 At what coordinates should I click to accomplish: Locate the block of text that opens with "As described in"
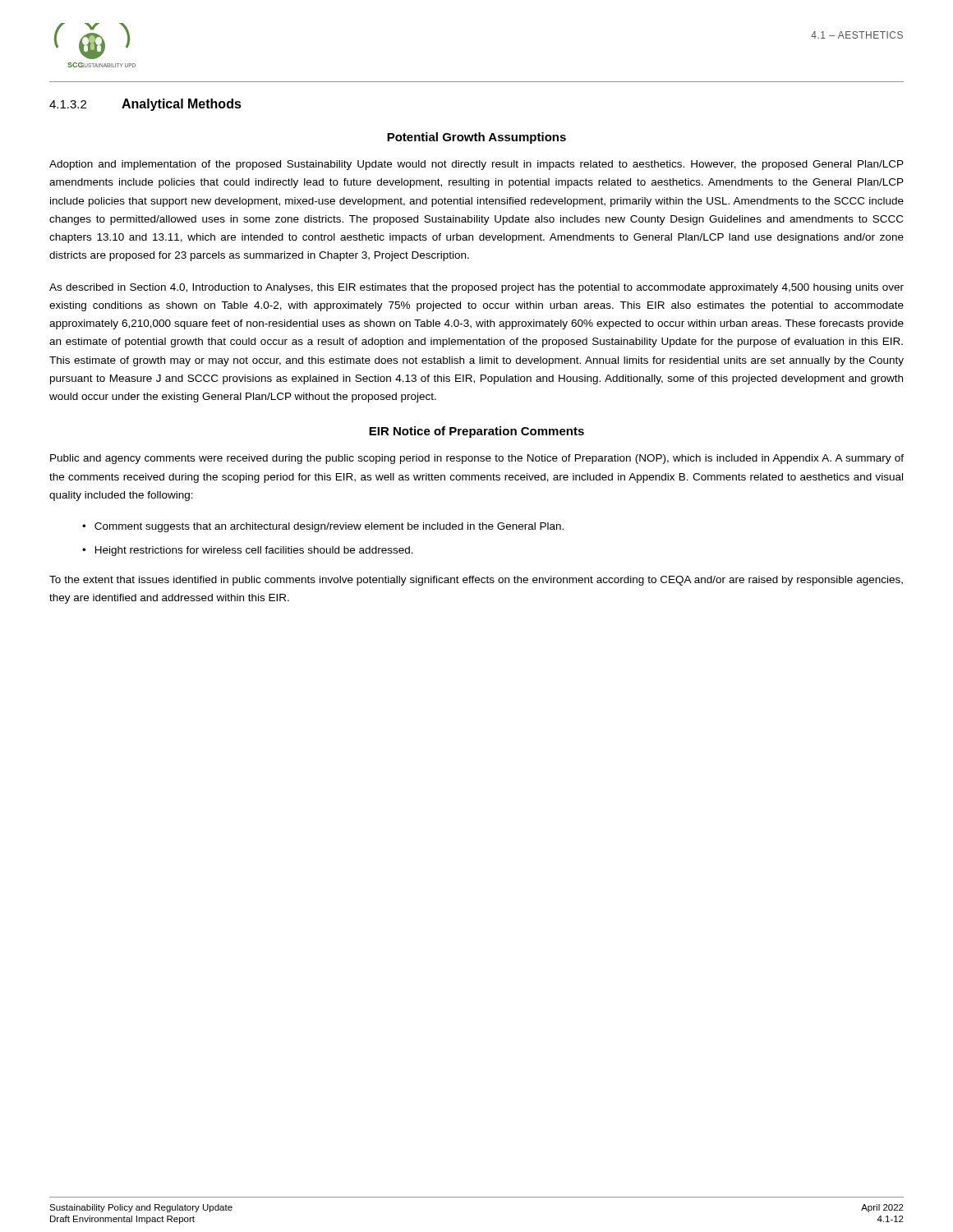(476, 342)
